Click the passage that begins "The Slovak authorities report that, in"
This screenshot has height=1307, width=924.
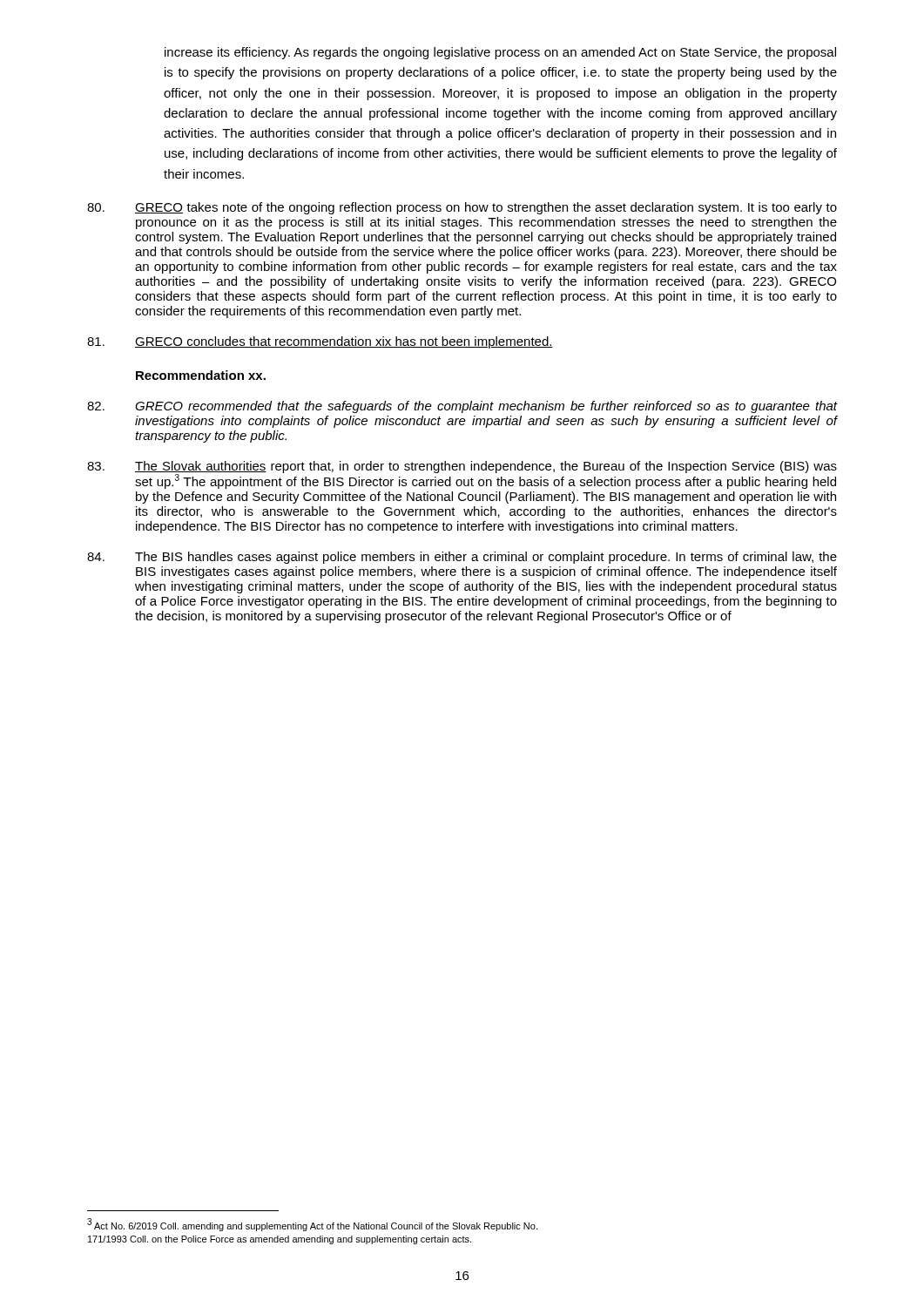coord(462,496)
